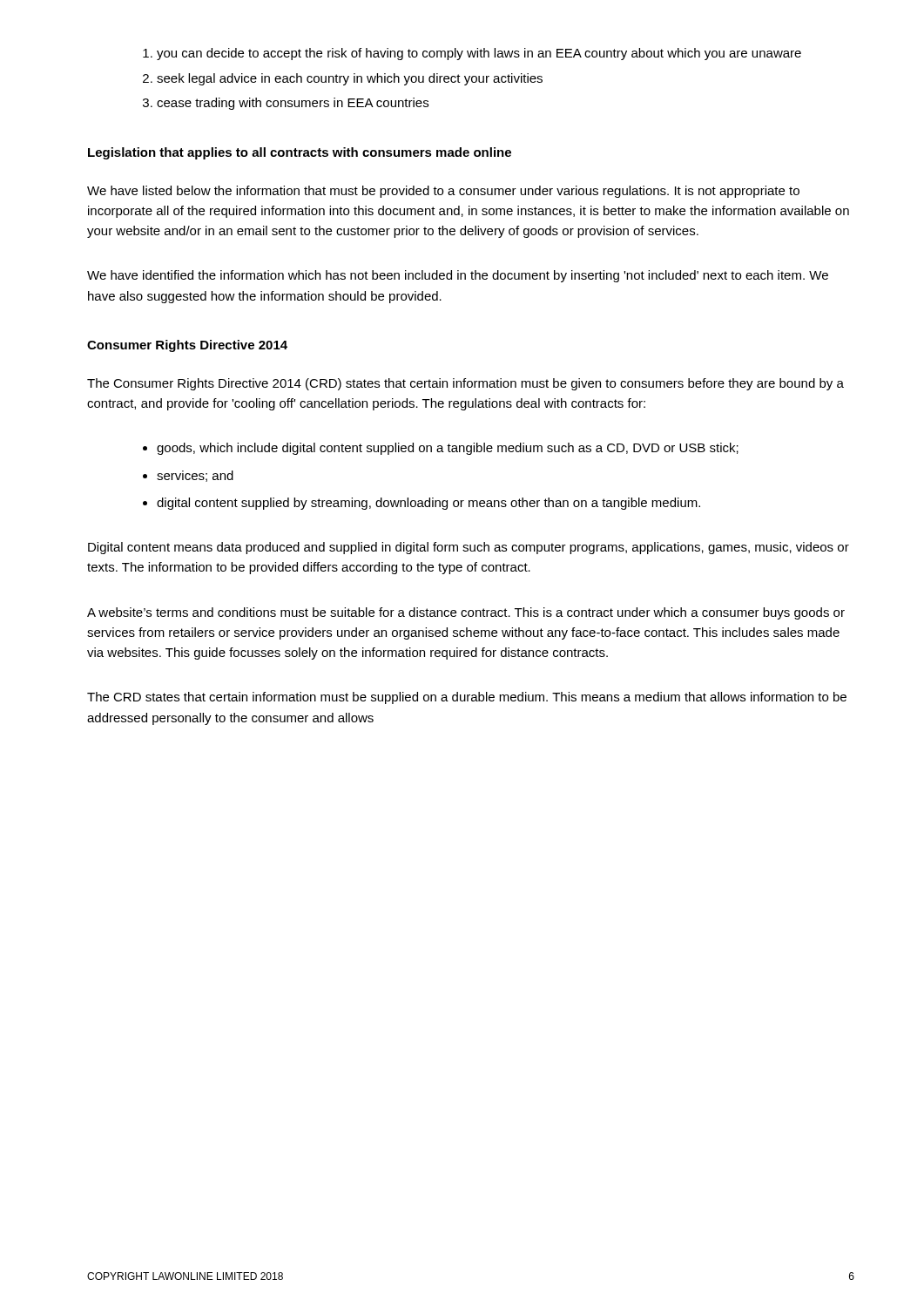Navigate to the region starting "A website’s terms and conditions must be suitable"

coord(466,632)
